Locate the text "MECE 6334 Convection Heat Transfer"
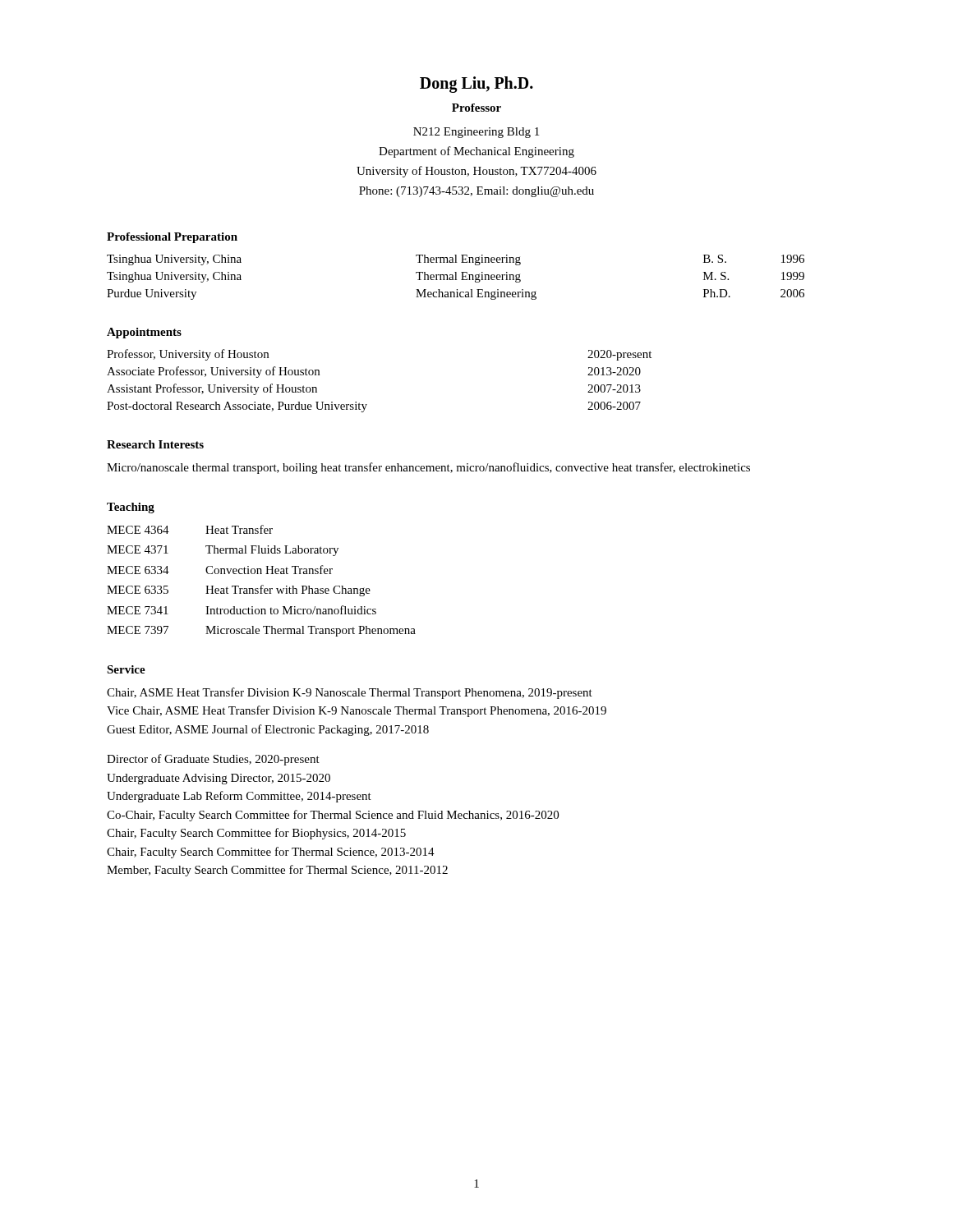The width and height of the screenshot is (953, 1232). (x=220, y=570)
